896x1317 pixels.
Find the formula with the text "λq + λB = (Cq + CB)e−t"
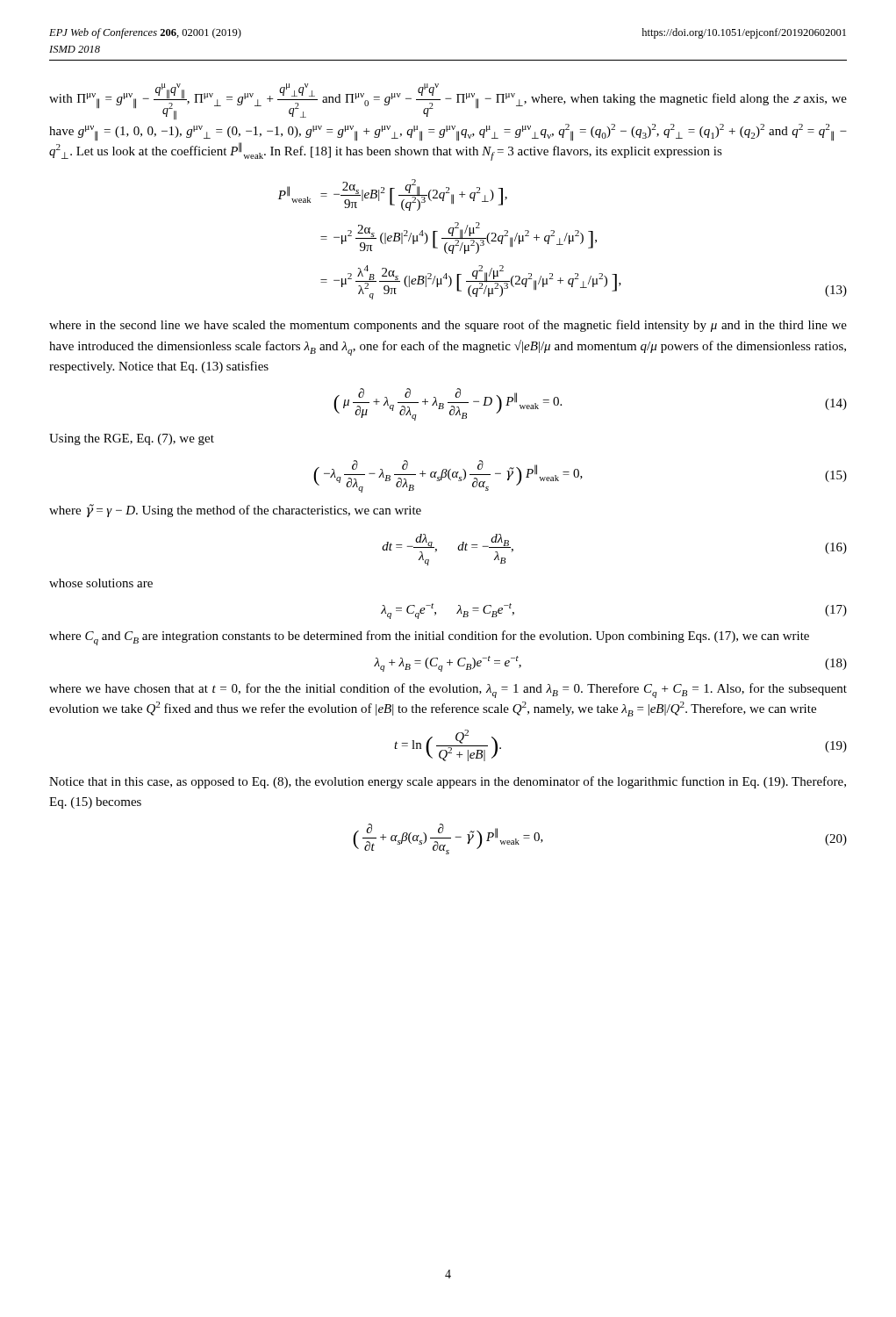click(448, 662)
